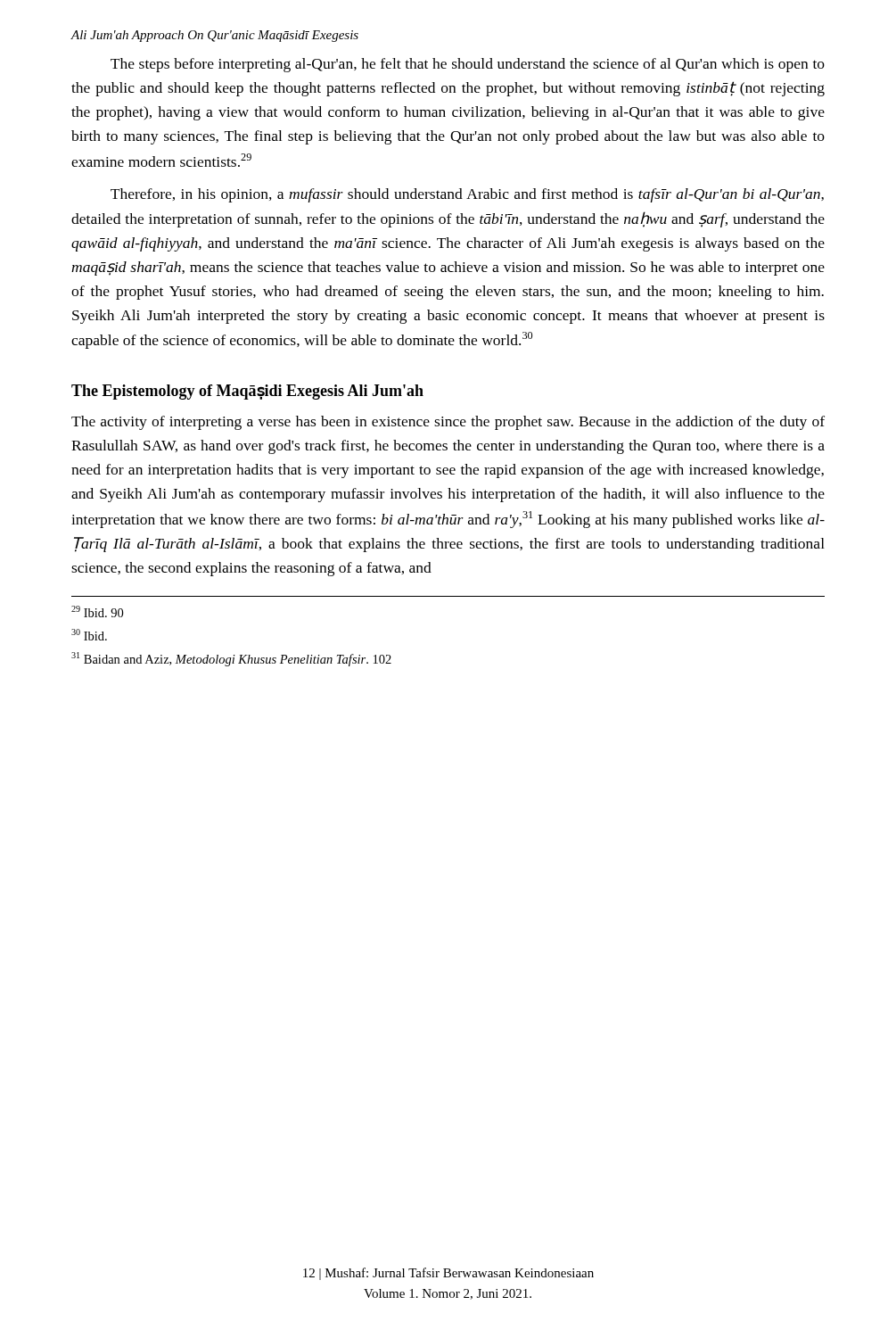Navigate to the region starting "The steps before interpreting al-Qur'an, he felt"
The width and height of the screenshot is (896, 1338).
pos(448,112)
